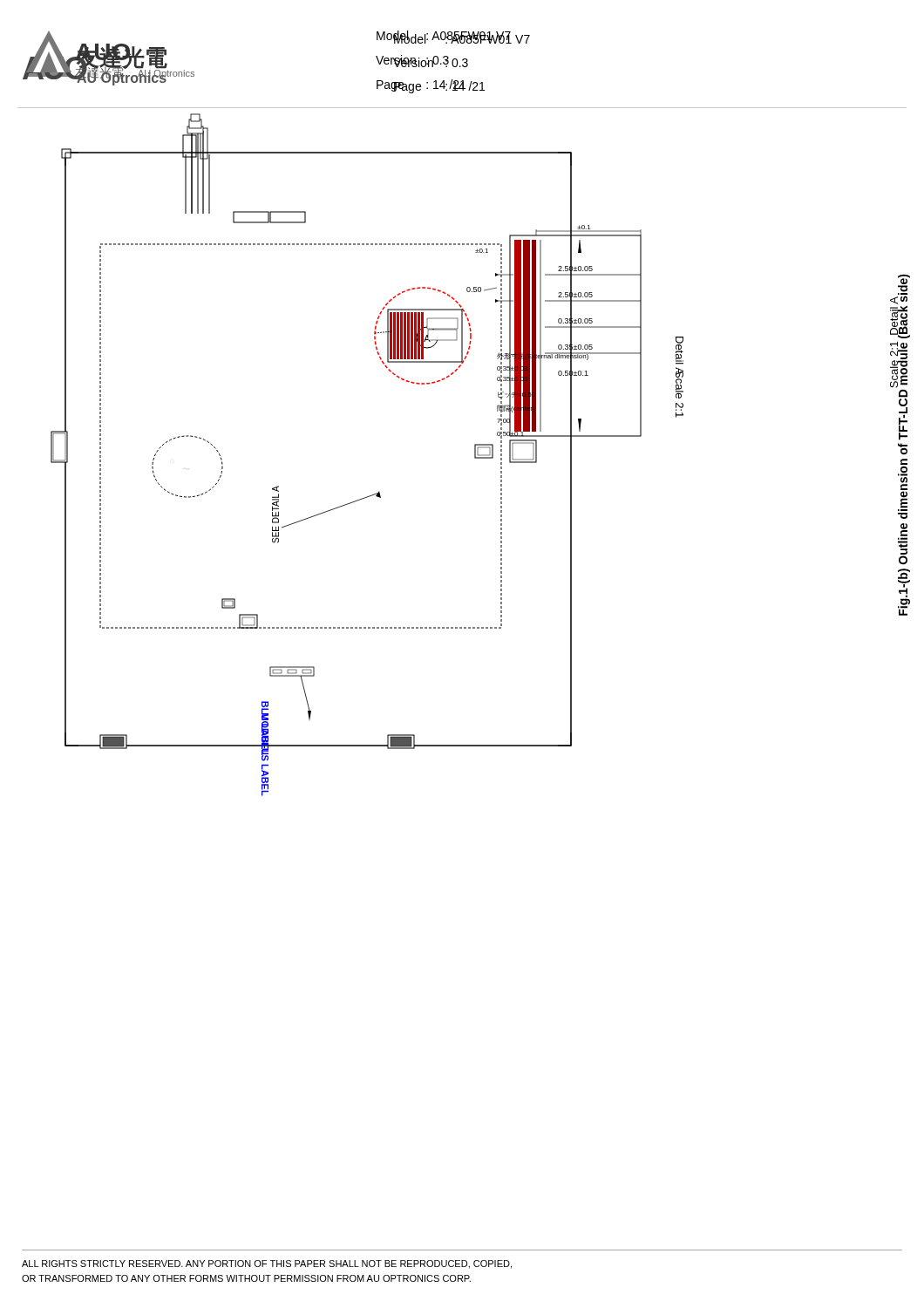Viewport: 924px width, 1308px height.
Task: Find a engineering diagram
Action: pos(442,467)
